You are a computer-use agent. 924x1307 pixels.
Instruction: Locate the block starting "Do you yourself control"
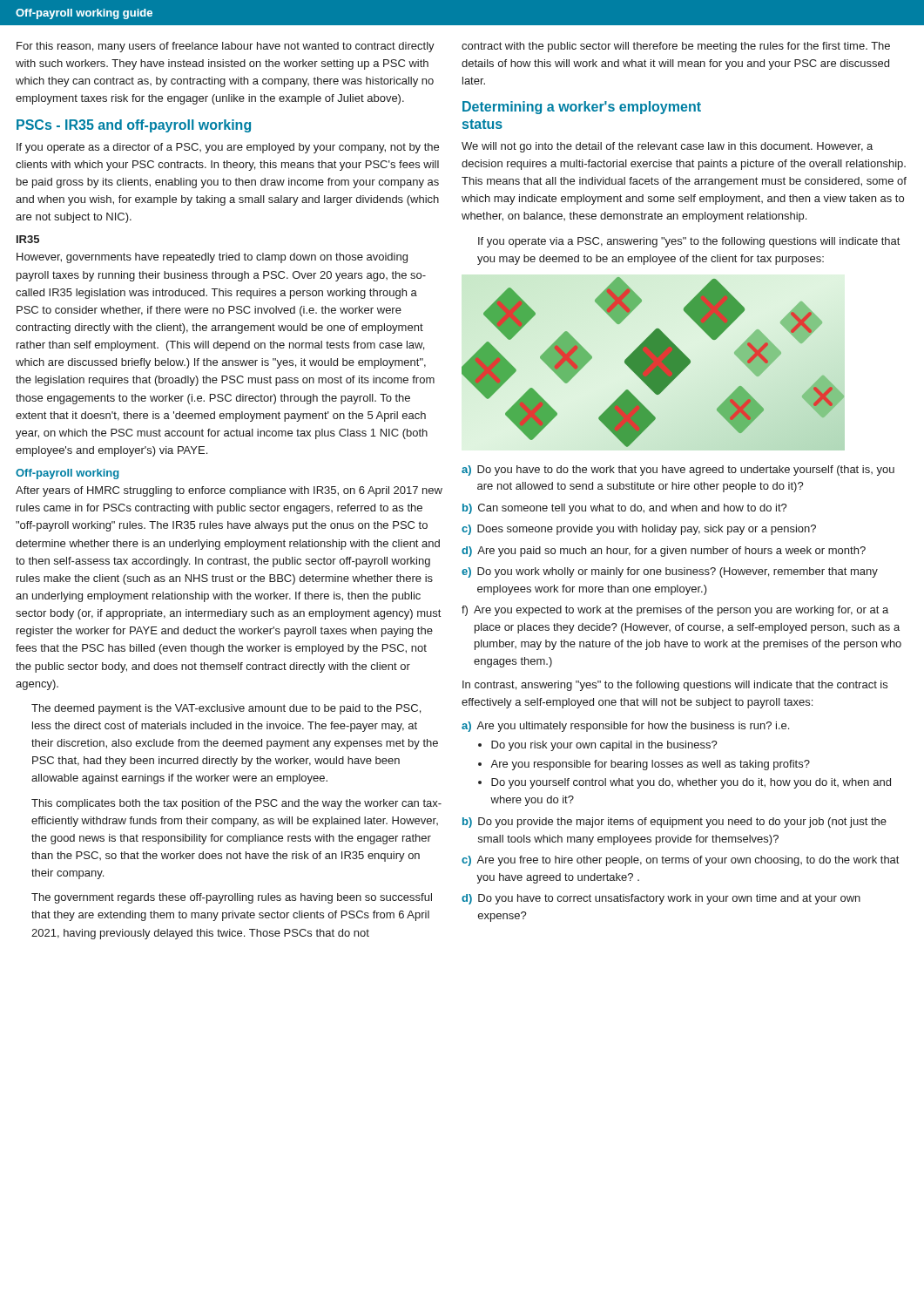coord(691,791)
